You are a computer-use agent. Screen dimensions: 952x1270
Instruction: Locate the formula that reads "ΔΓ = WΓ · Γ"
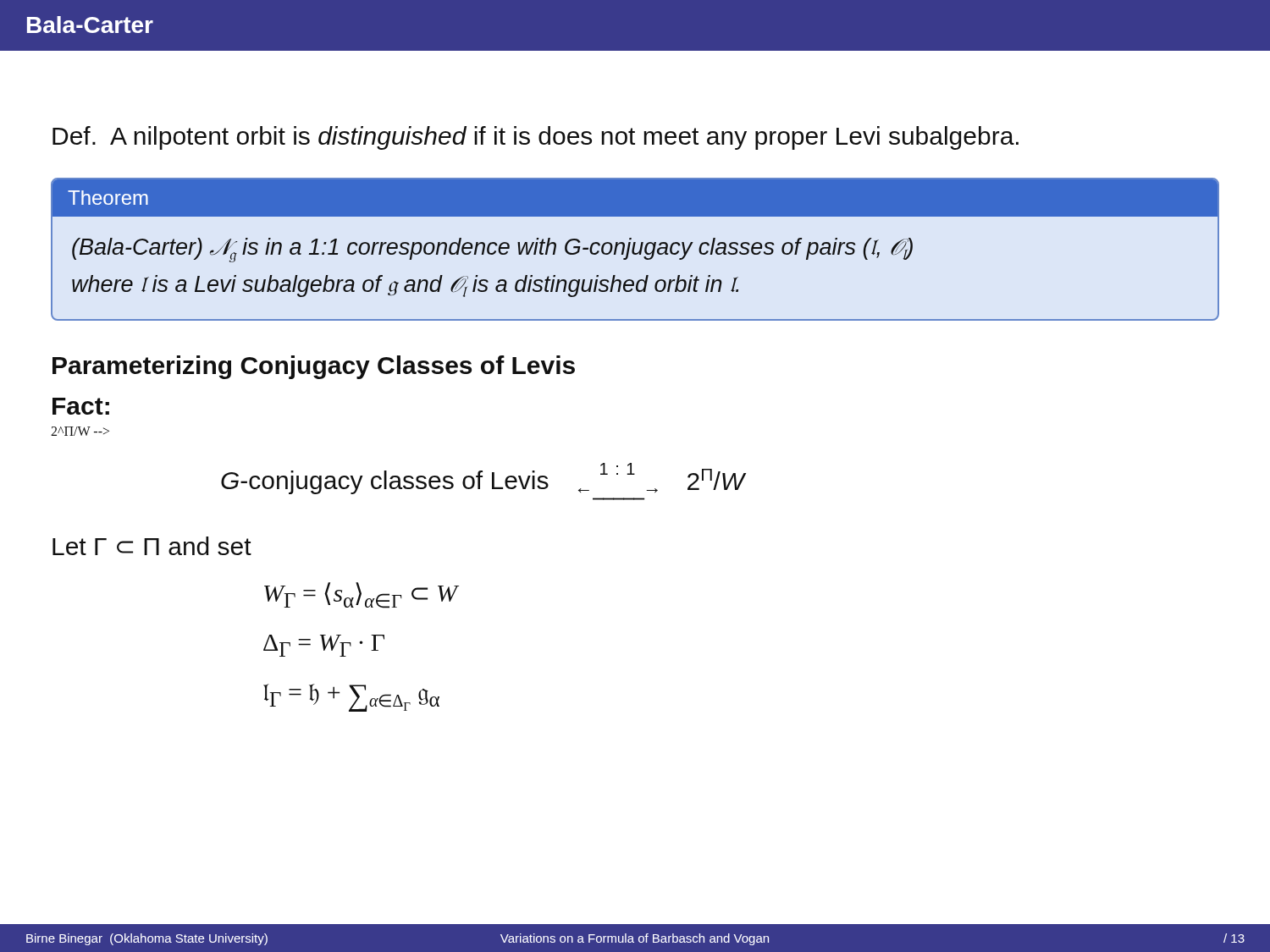click(x=324, y=645)
